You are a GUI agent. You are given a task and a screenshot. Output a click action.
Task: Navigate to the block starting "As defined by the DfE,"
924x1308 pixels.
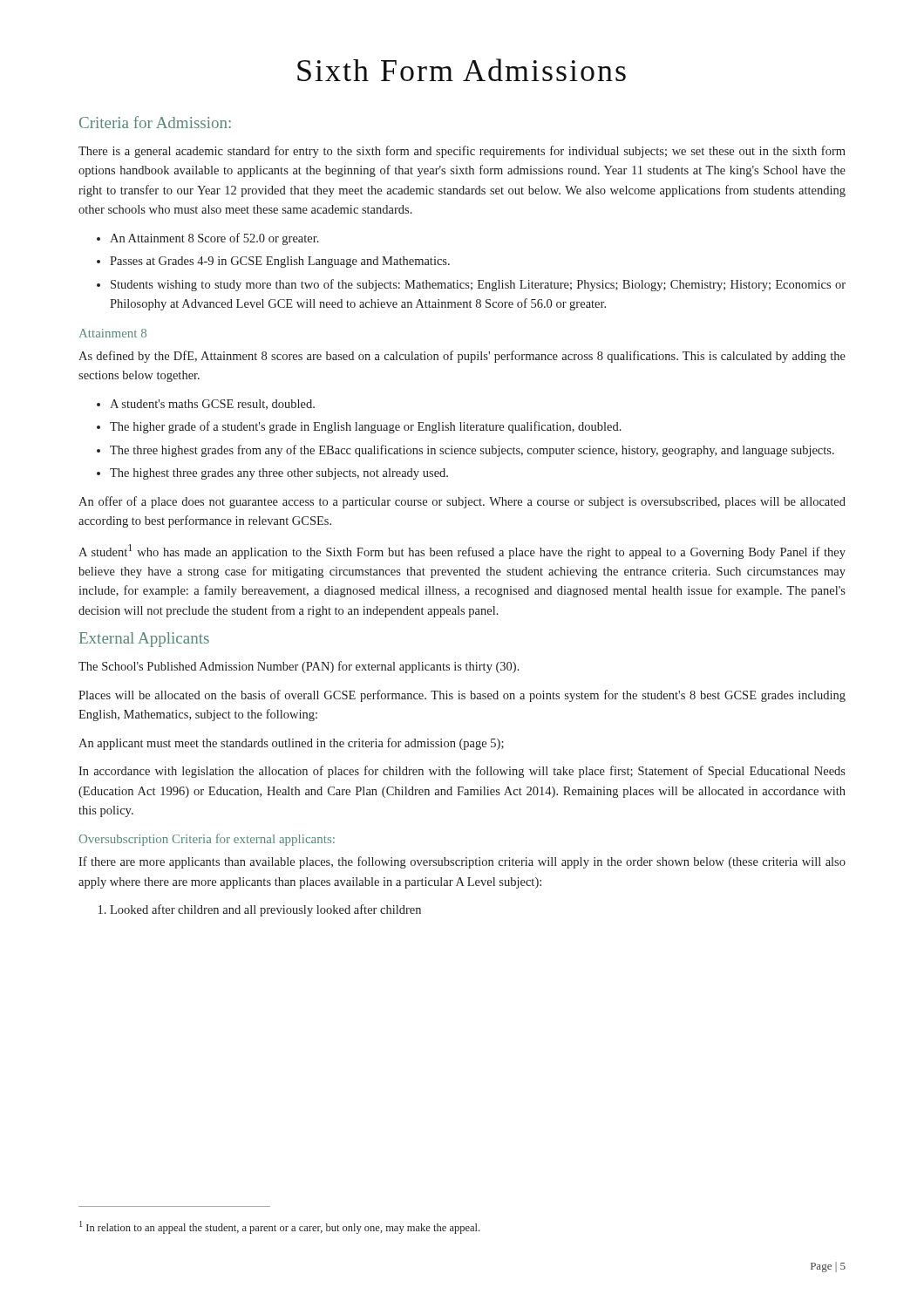tap(462, 366)
